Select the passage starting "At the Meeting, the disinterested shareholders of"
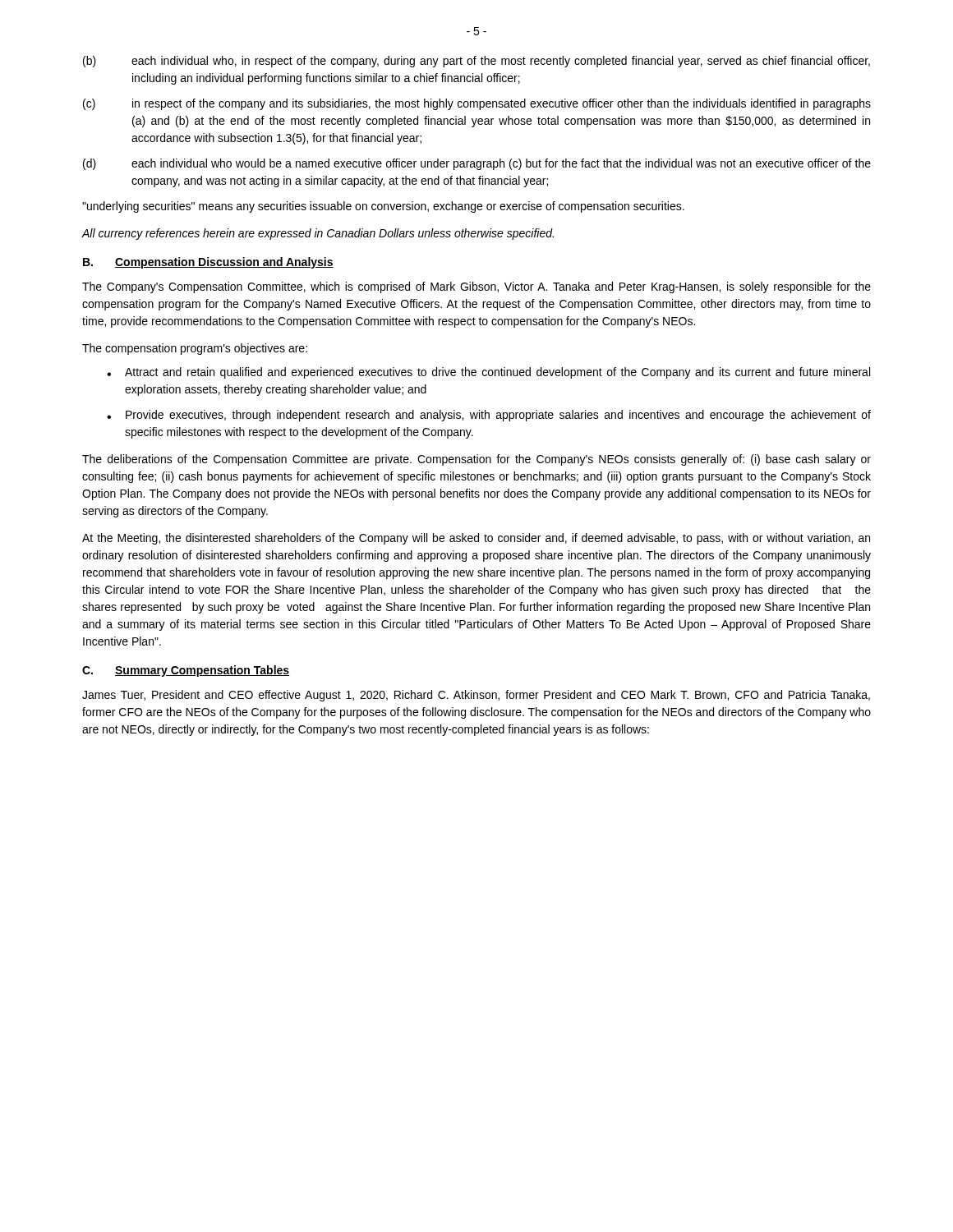The height and width of the screenshot is (1232, 953). pyautogui.click(x=476, y=590)
